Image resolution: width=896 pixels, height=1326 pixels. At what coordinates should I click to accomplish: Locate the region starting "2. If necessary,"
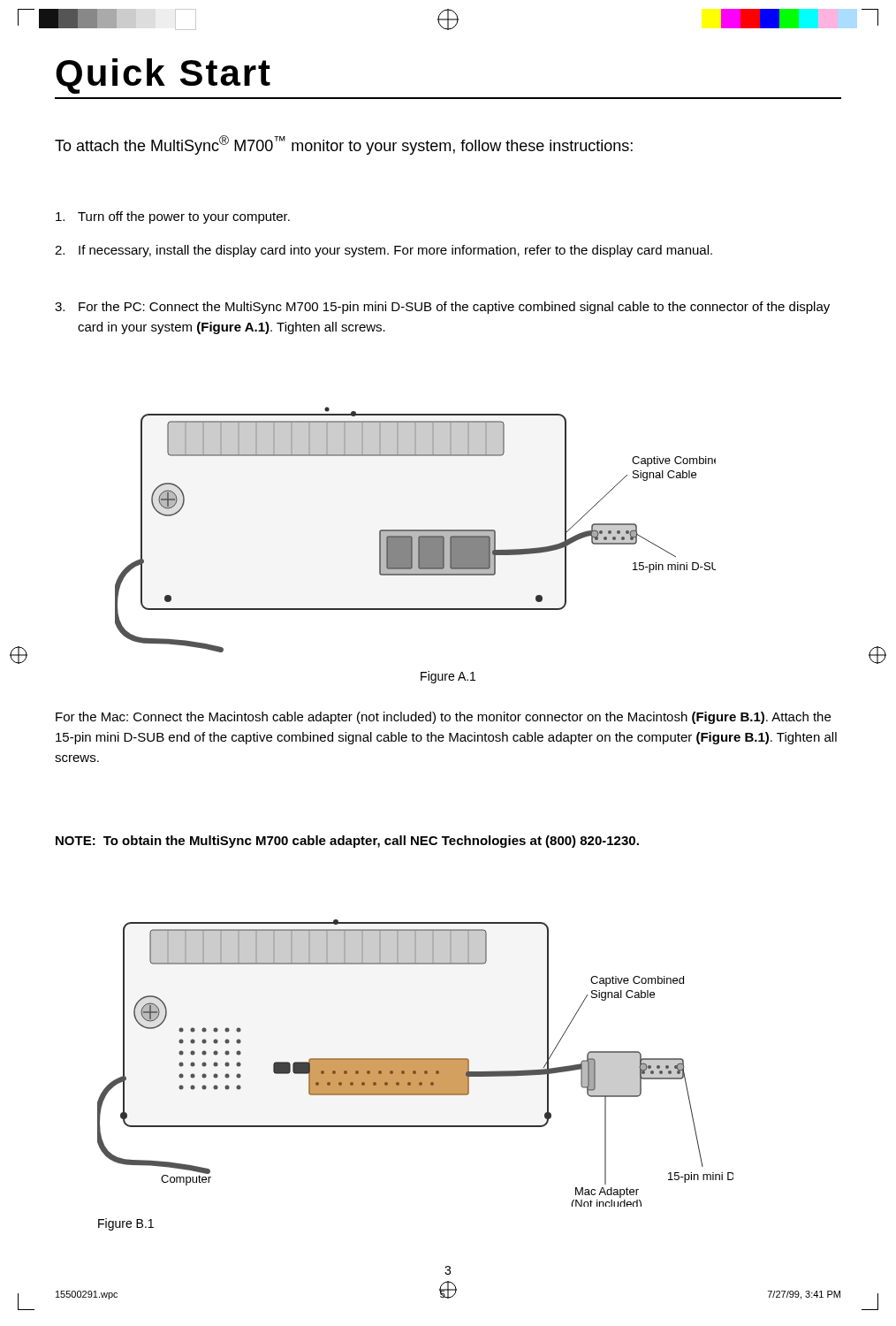point(384,250)
